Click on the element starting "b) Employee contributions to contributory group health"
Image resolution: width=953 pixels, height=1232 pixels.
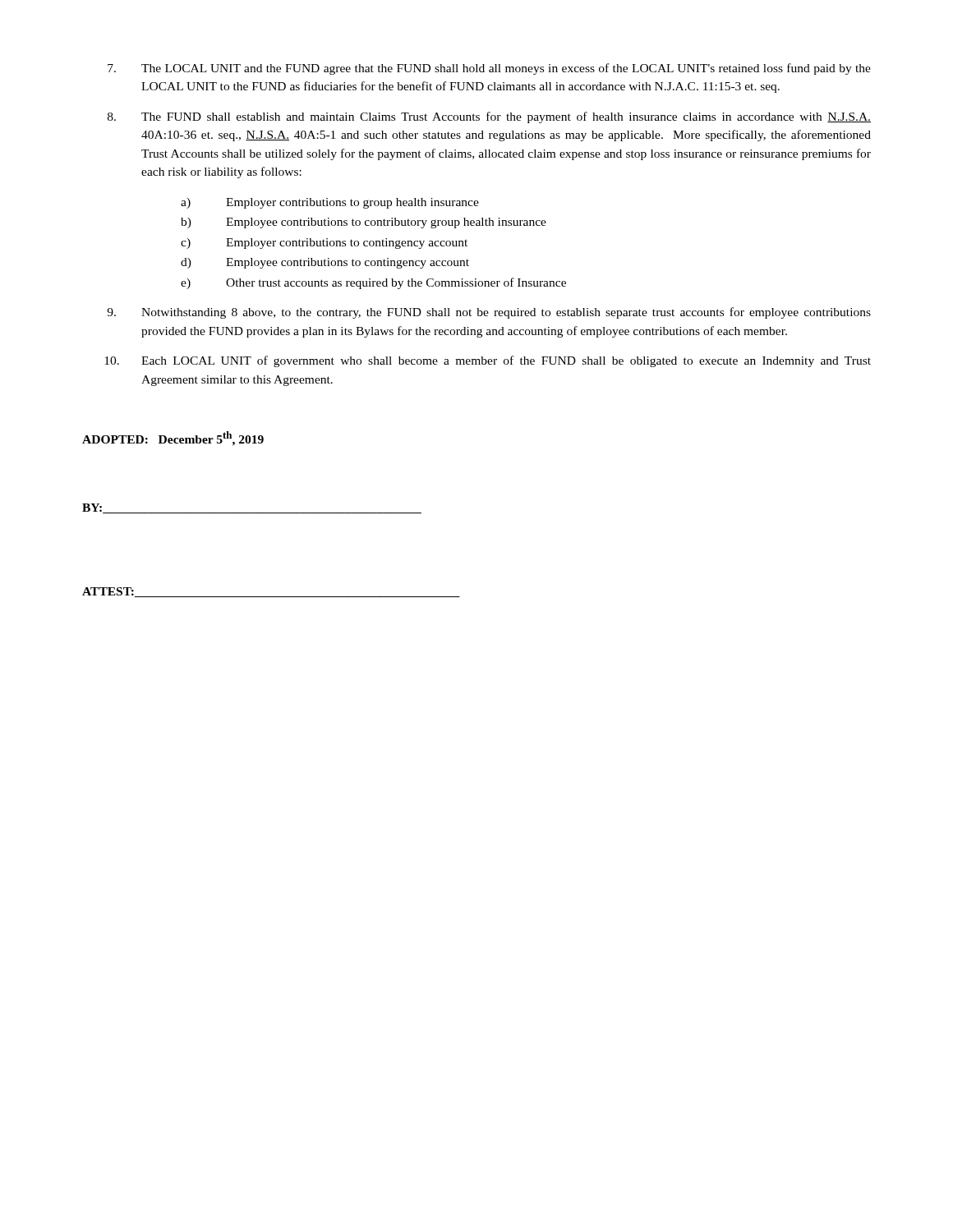pyautogui.click(x=526, y=222)
